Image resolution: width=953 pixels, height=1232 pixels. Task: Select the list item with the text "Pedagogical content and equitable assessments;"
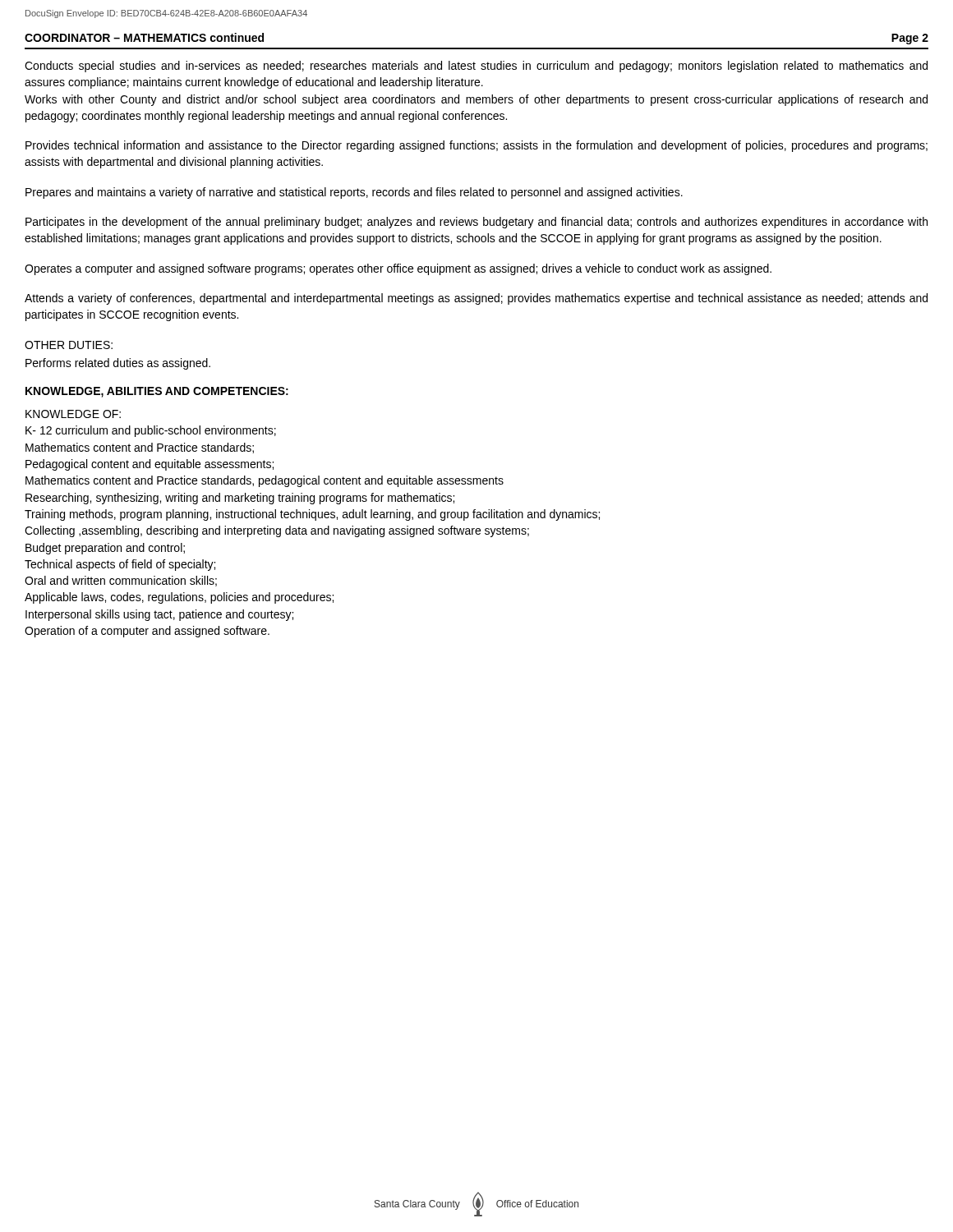[150, 464]
